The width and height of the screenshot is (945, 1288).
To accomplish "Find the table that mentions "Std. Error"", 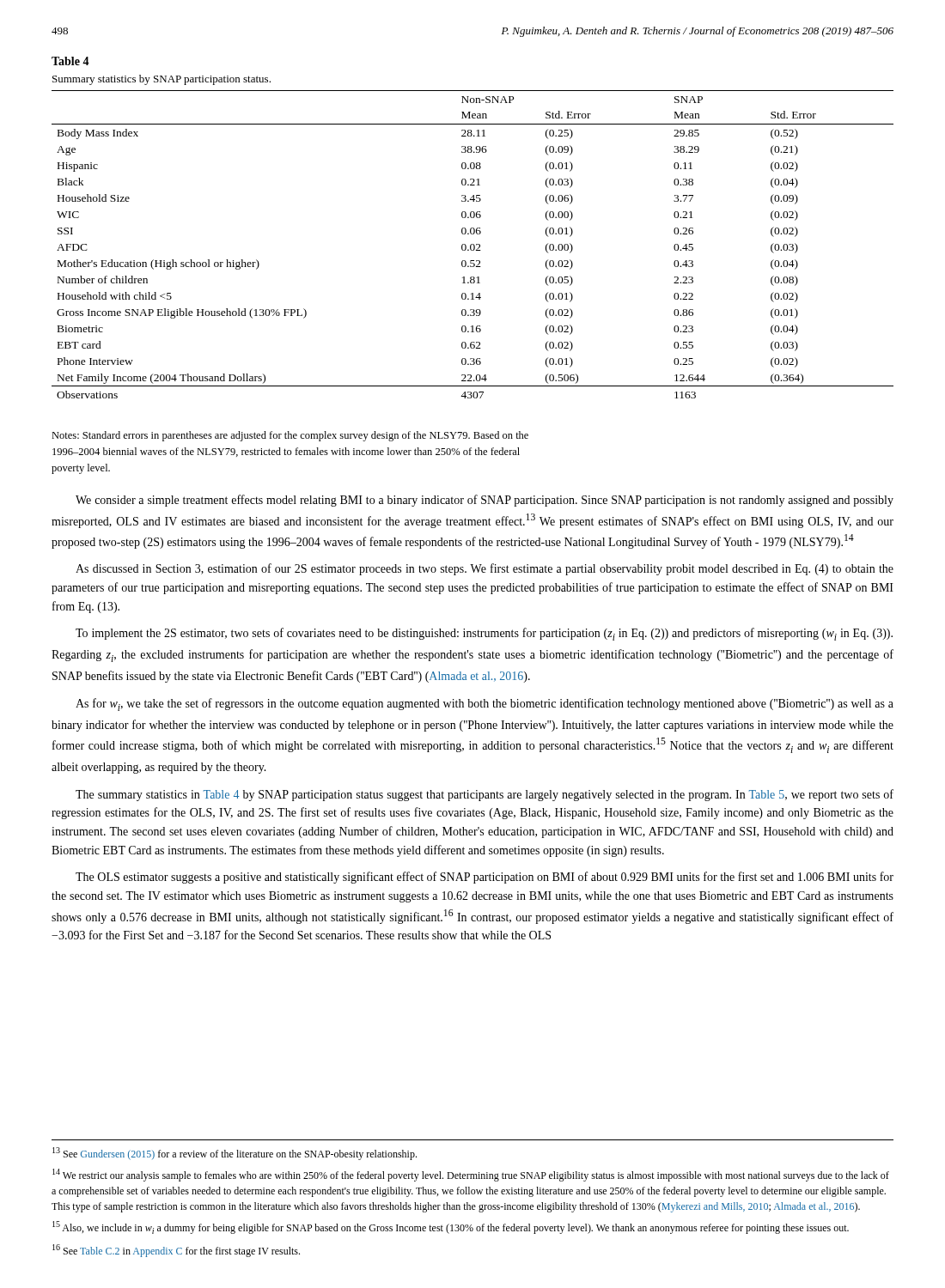I will [472, 247].
